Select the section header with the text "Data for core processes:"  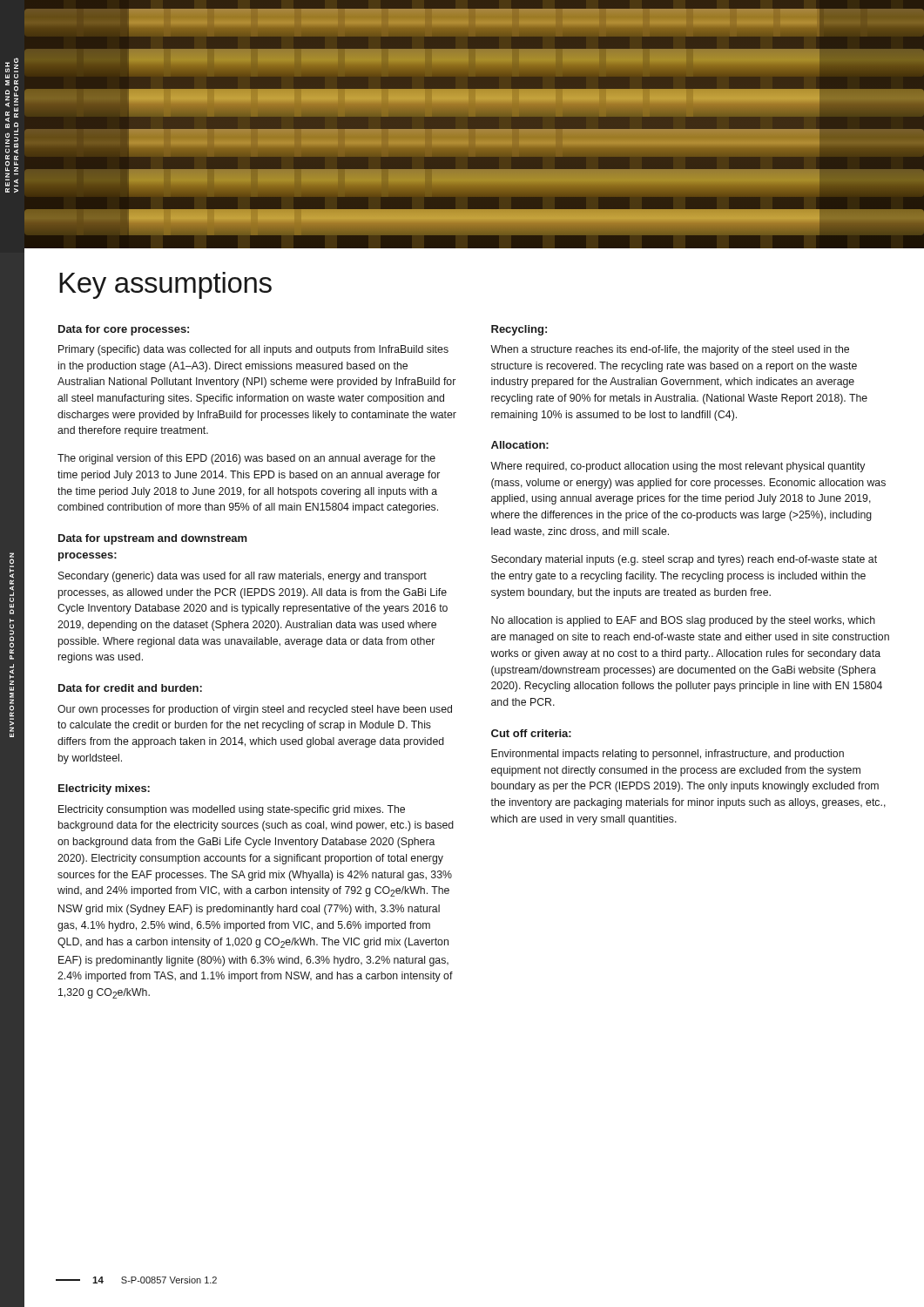pyautogui.click(x=124, y=330)
